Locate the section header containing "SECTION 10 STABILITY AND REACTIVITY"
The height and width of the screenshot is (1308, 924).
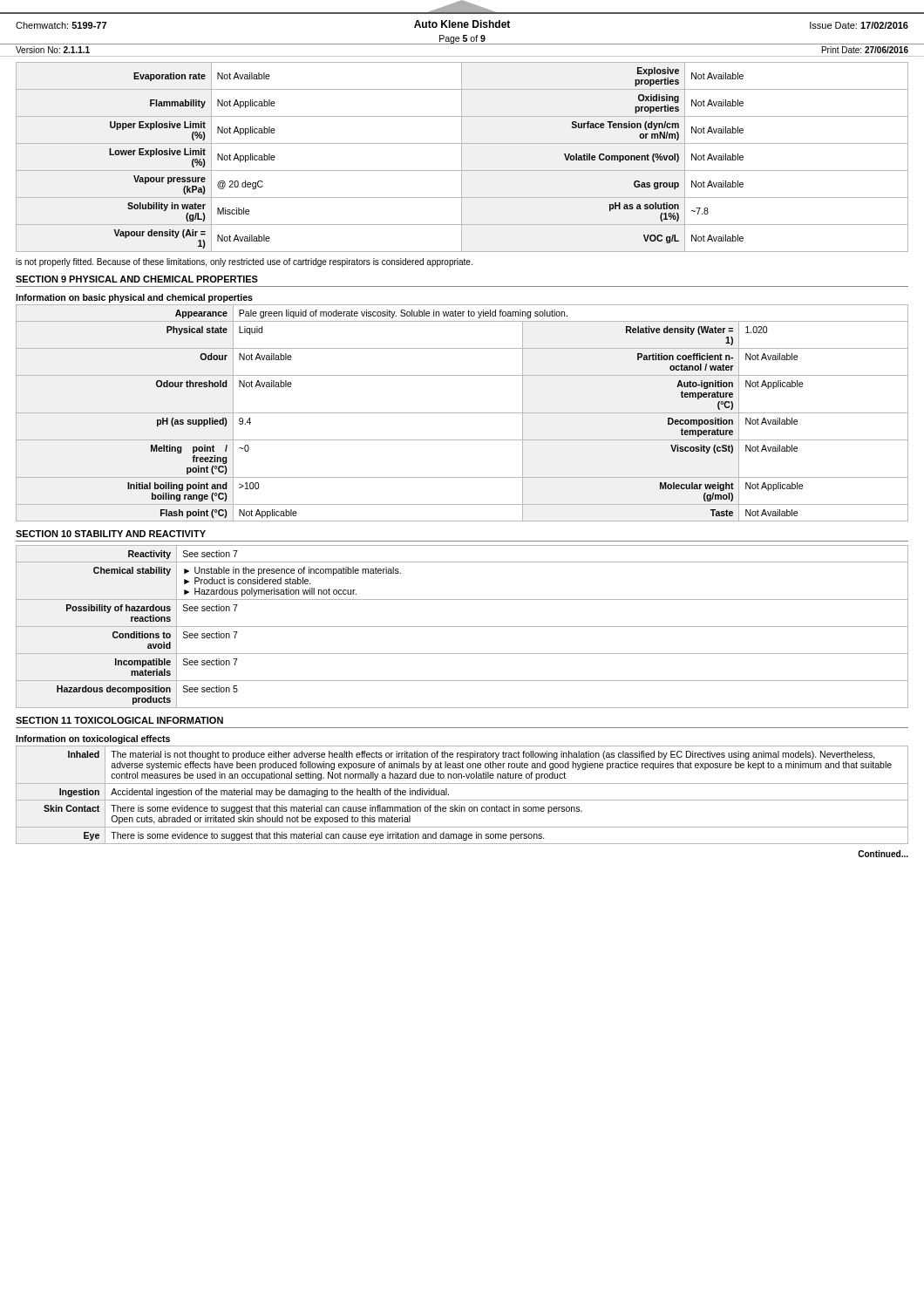coord(111,534)
